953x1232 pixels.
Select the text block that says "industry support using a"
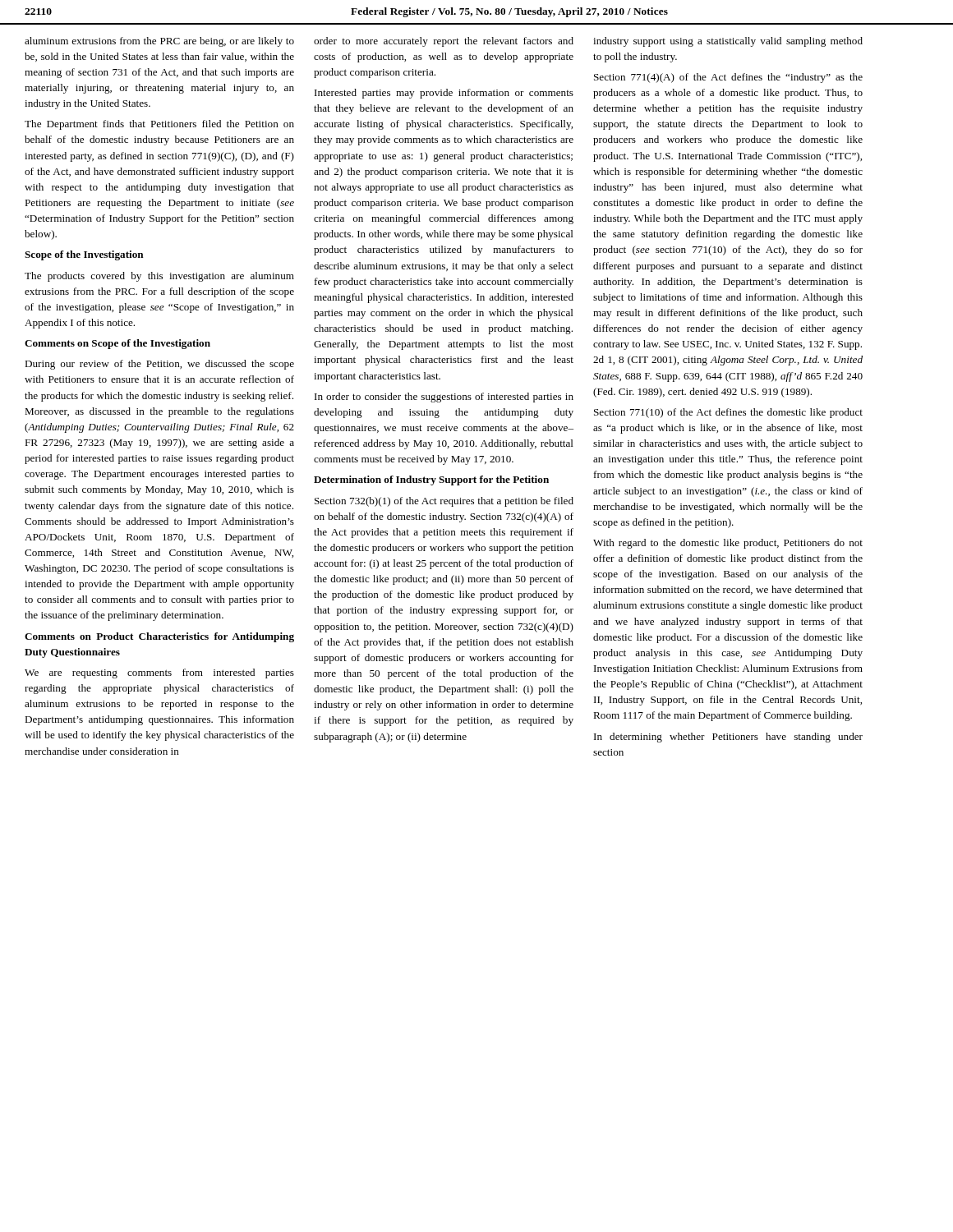pos(728,48)
